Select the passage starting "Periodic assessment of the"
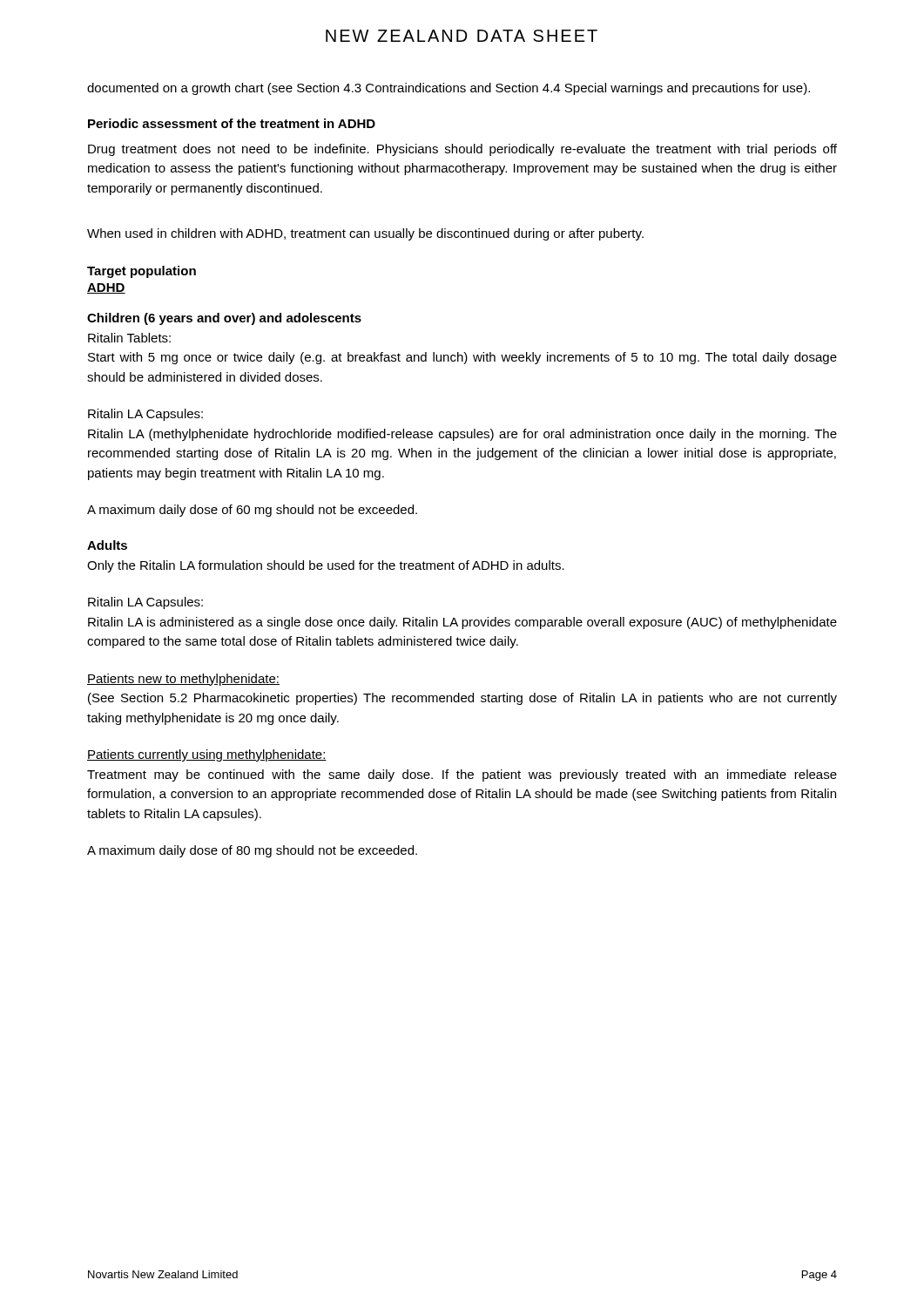 [231, 123]
